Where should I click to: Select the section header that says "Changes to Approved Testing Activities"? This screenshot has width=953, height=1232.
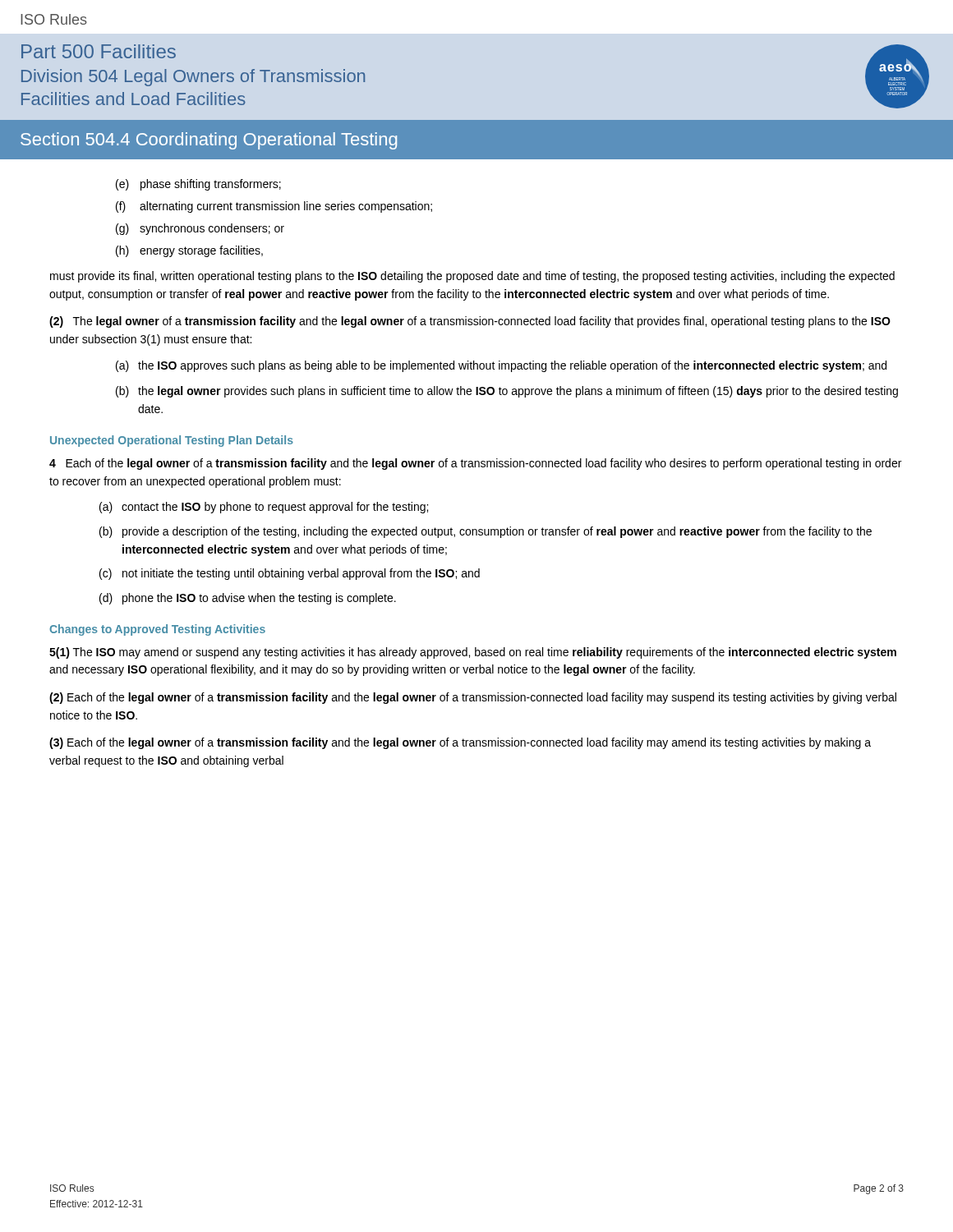pos(157,629)
